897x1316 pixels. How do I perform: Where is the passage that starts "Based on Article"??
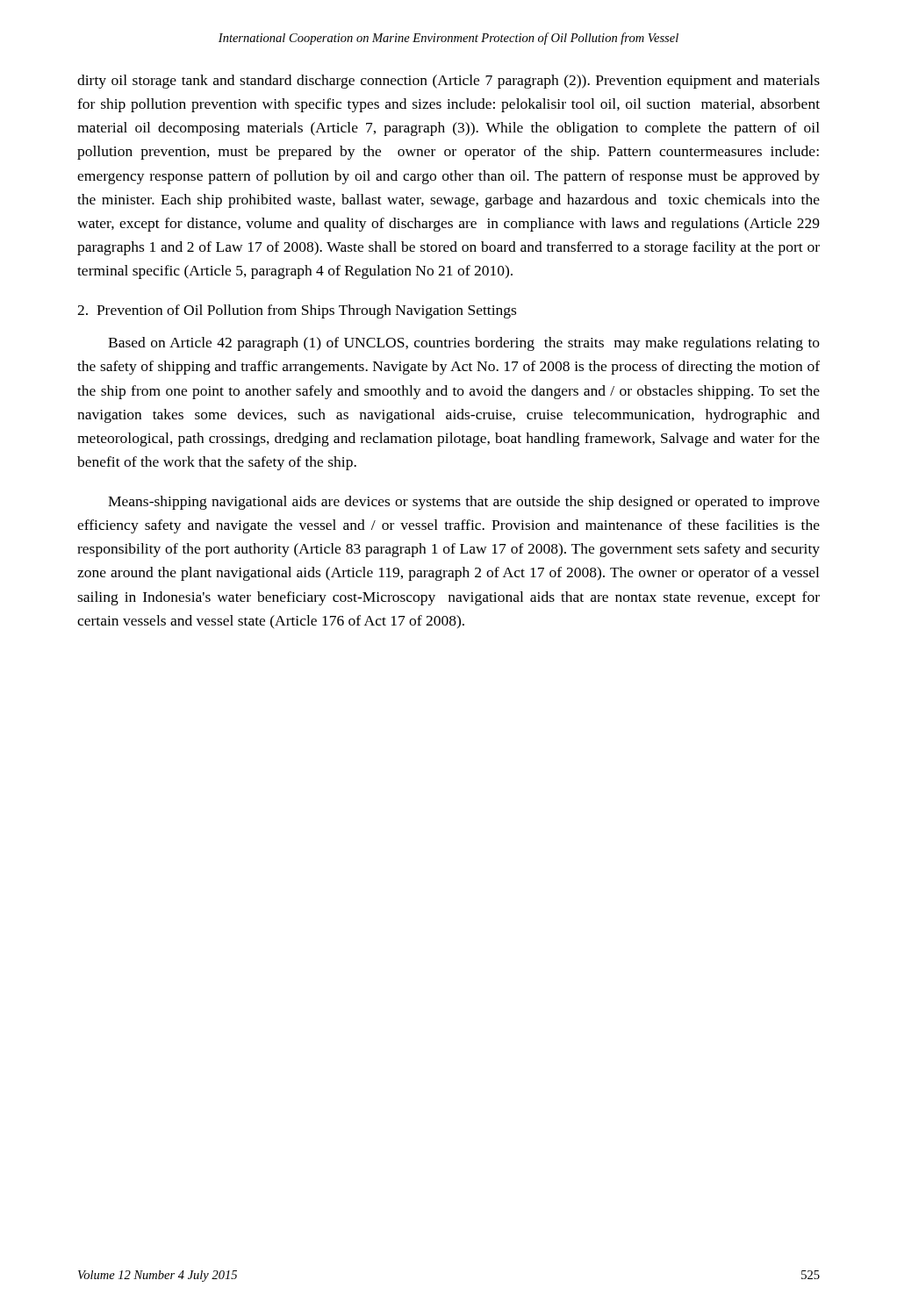(x=448, y=402)
